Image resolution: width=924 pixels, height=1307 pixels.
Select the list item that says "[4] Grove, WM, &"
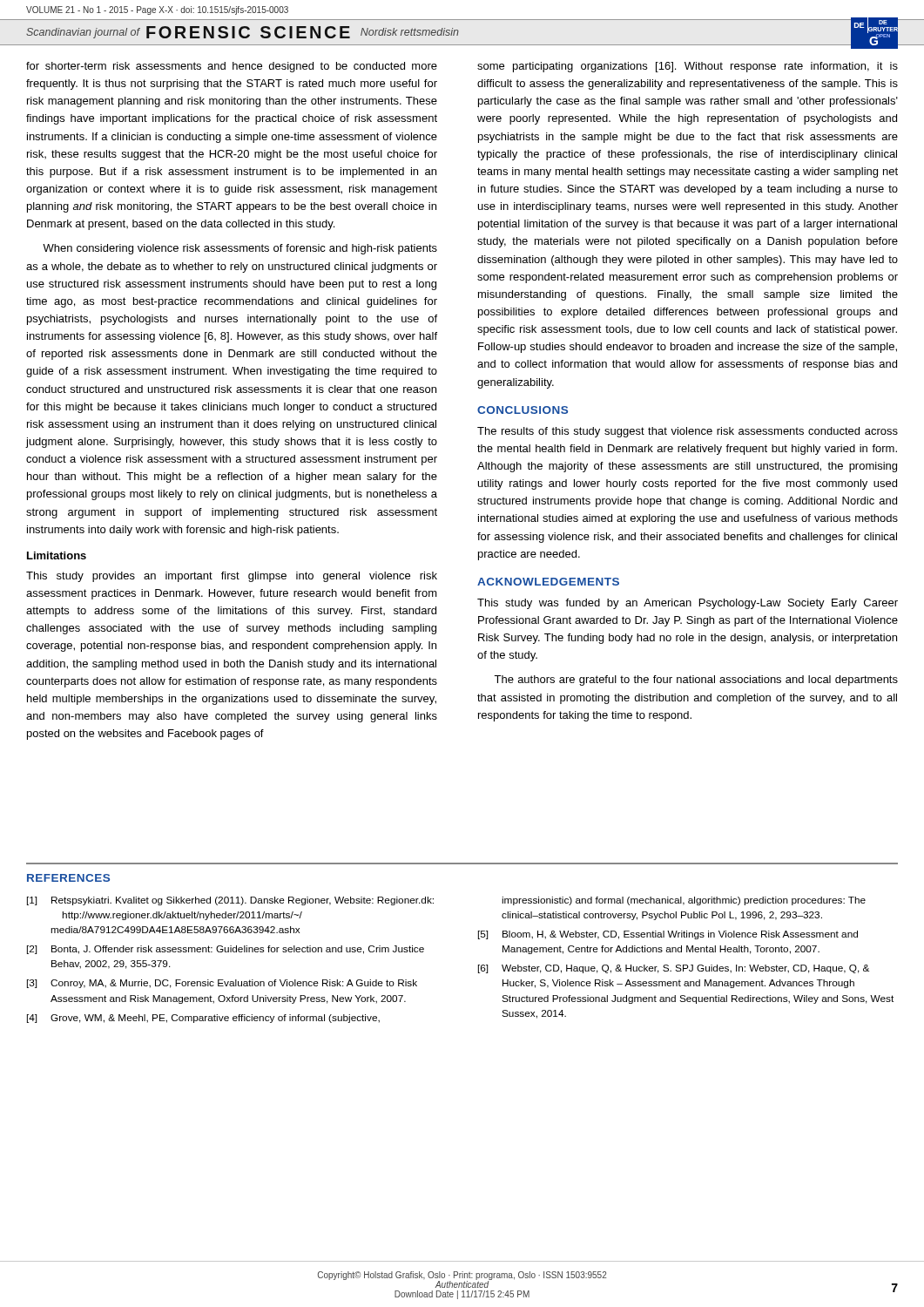click(232, 1018)
